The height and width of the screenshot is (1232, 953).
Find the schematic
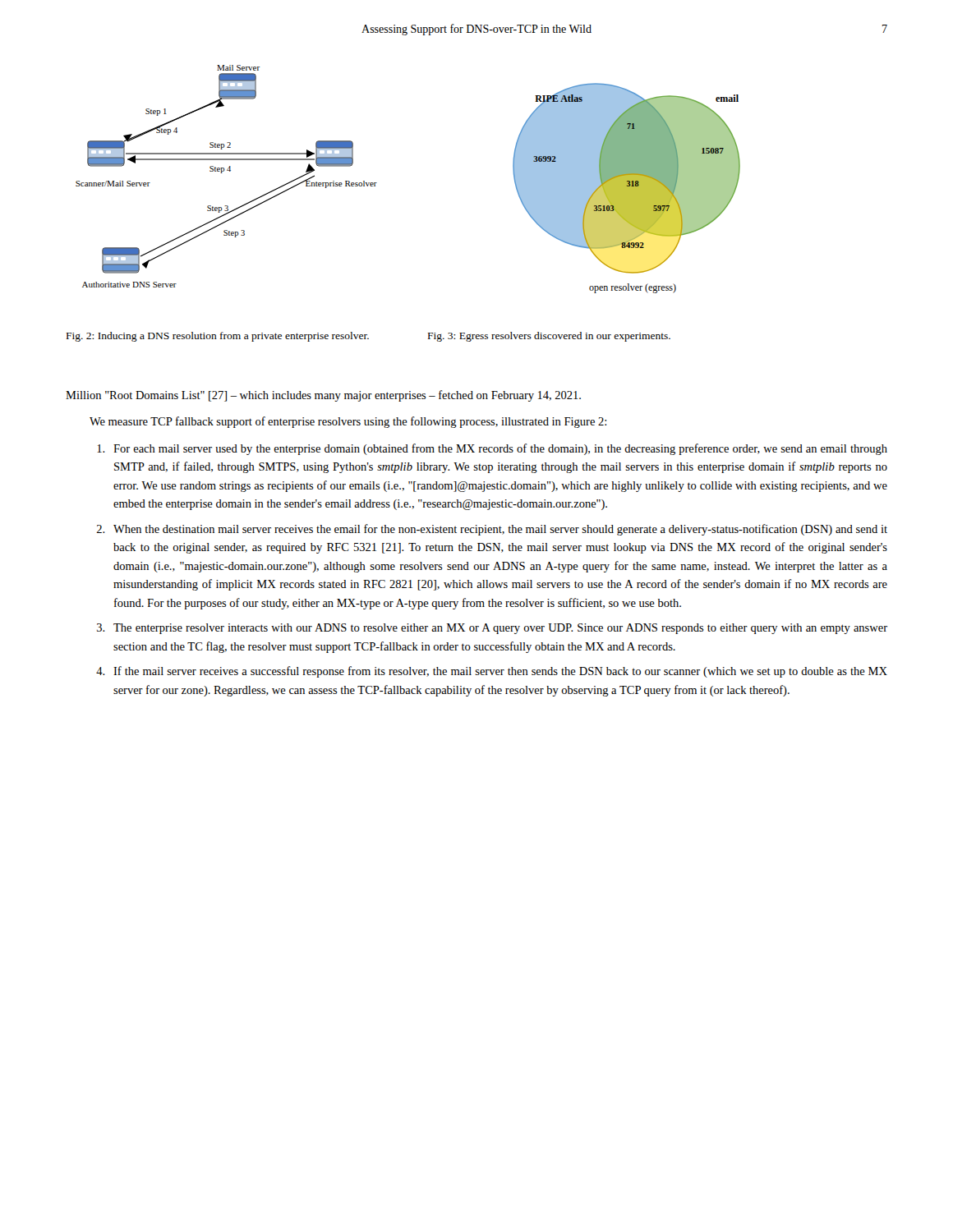click(238, 182)
